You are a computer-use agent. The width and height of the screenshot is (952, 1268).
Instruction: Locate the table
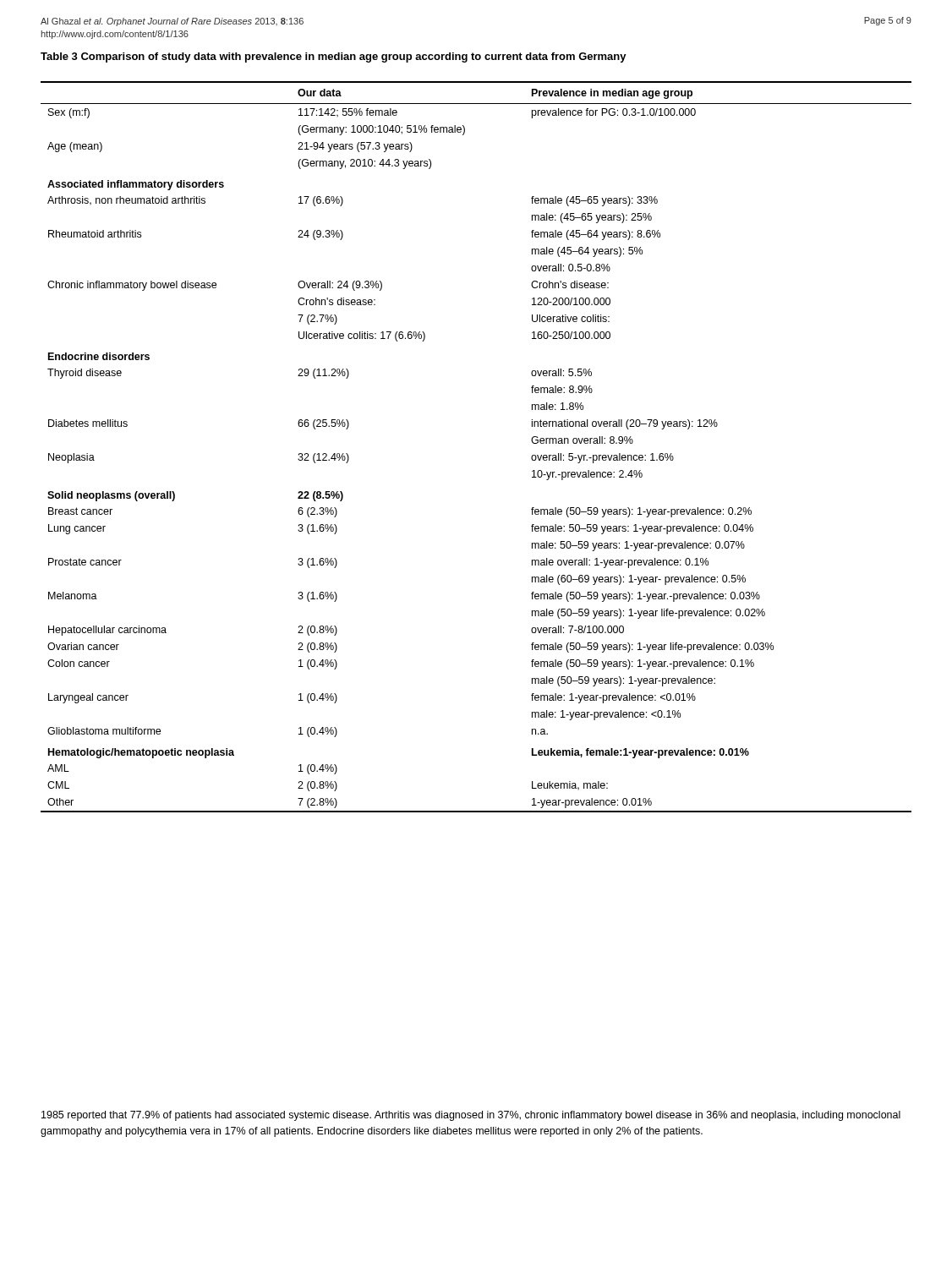[476, 447]
